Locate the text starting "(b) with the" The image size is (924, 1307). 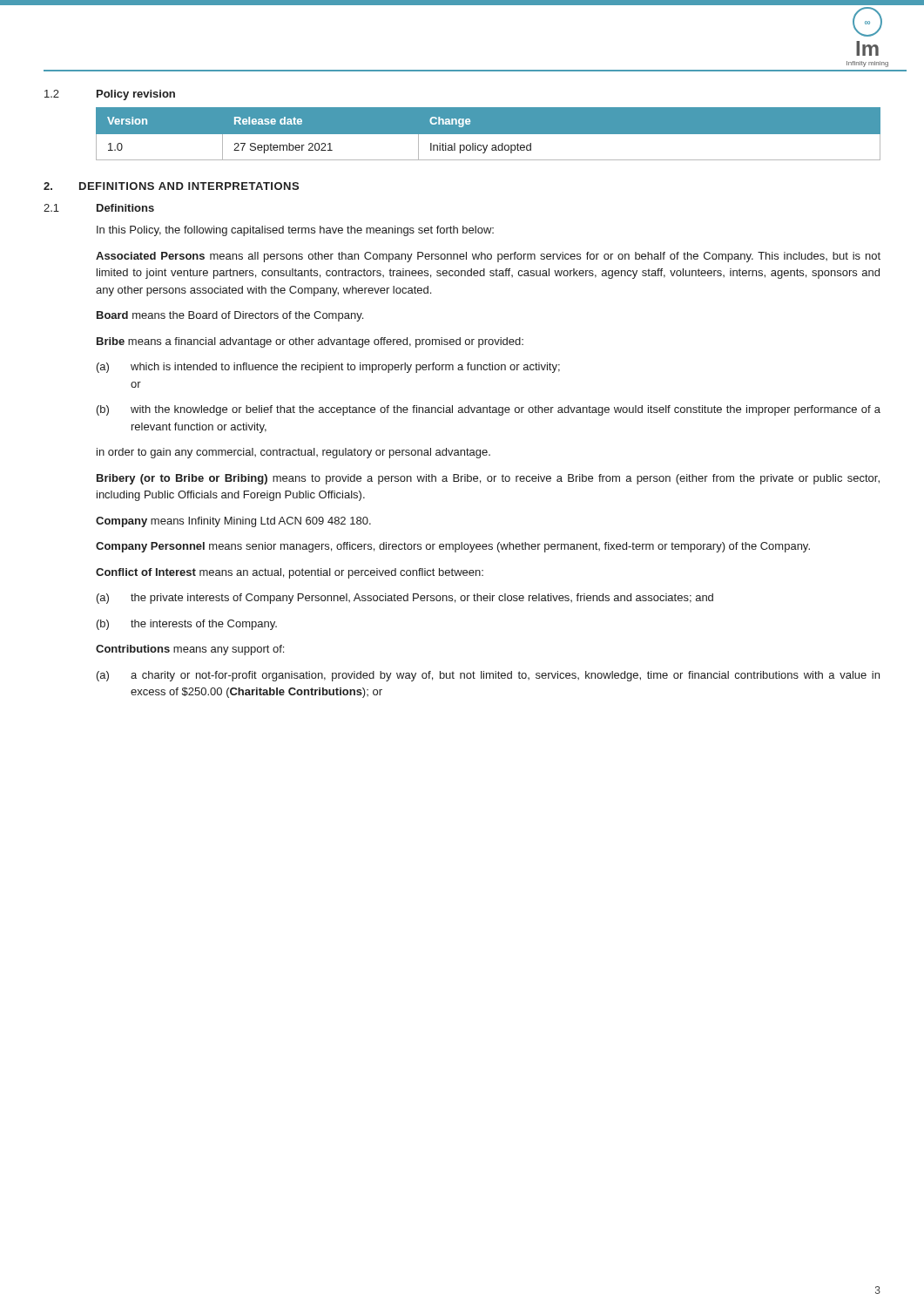[x=488, y=418]
